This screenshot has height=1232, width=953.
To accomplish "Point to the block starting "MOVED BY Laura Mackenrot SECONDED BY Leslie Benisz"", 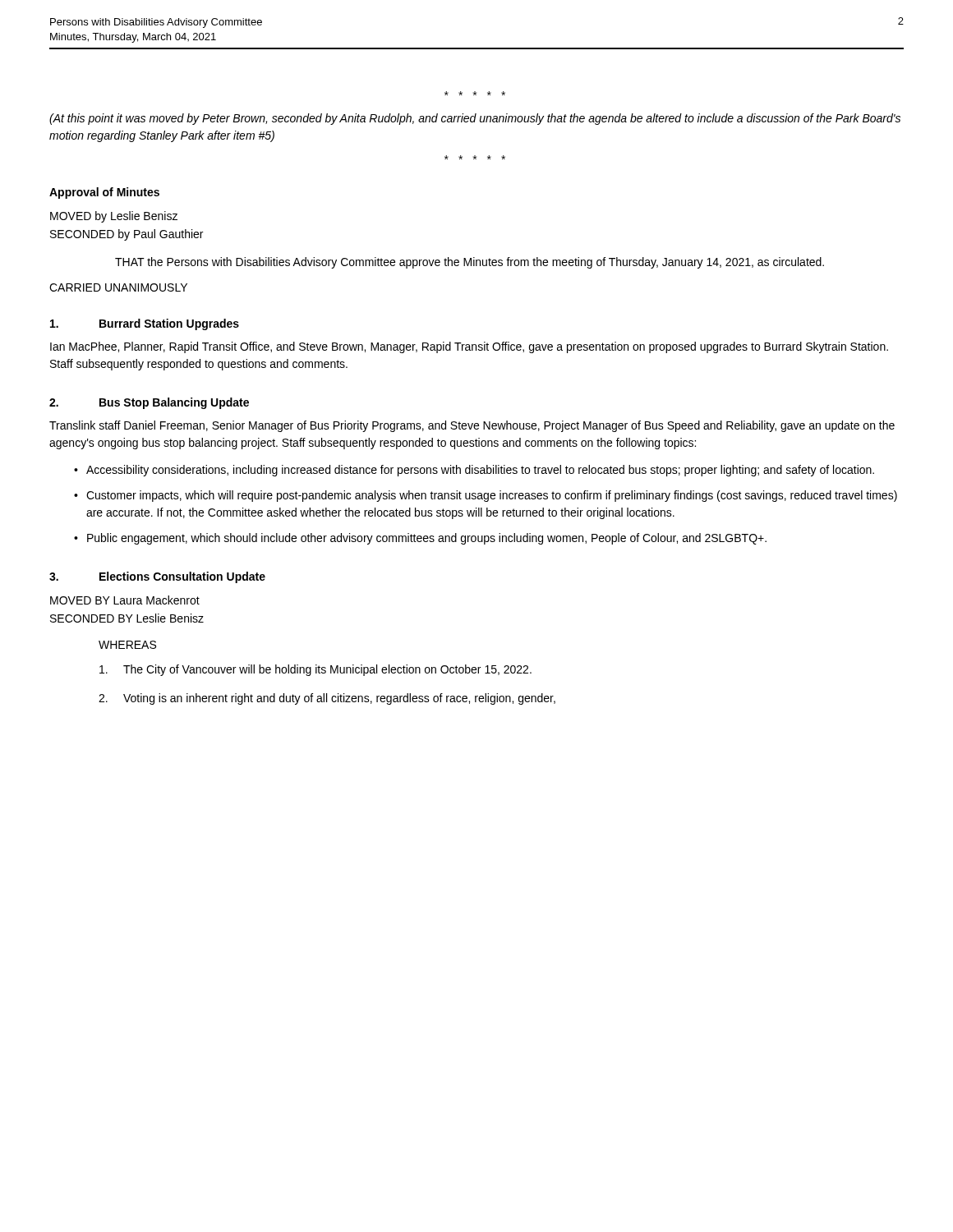I will point(127,609).
